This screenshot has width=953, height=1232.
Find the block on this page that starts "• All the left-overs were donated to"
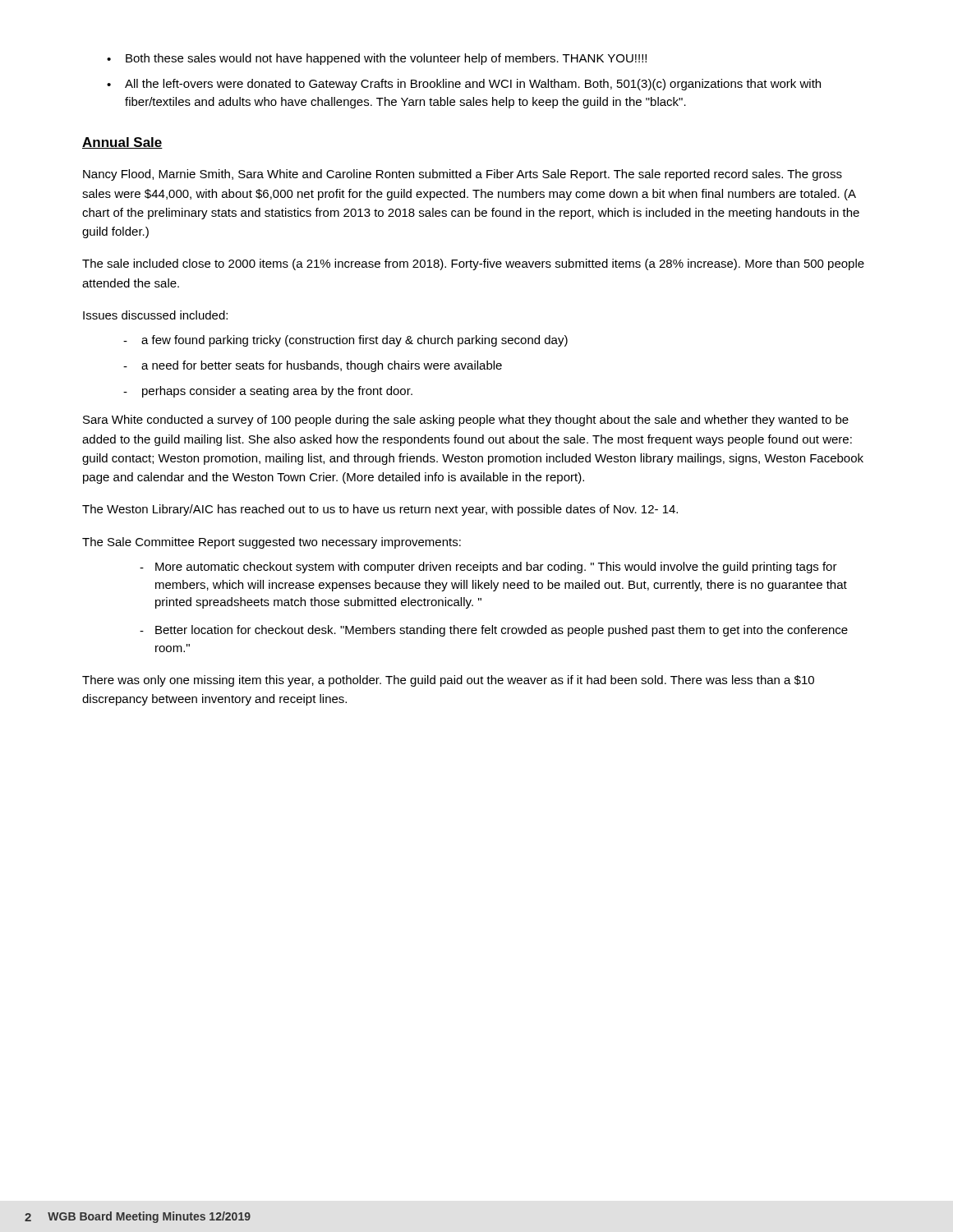[x=489, y=92]
